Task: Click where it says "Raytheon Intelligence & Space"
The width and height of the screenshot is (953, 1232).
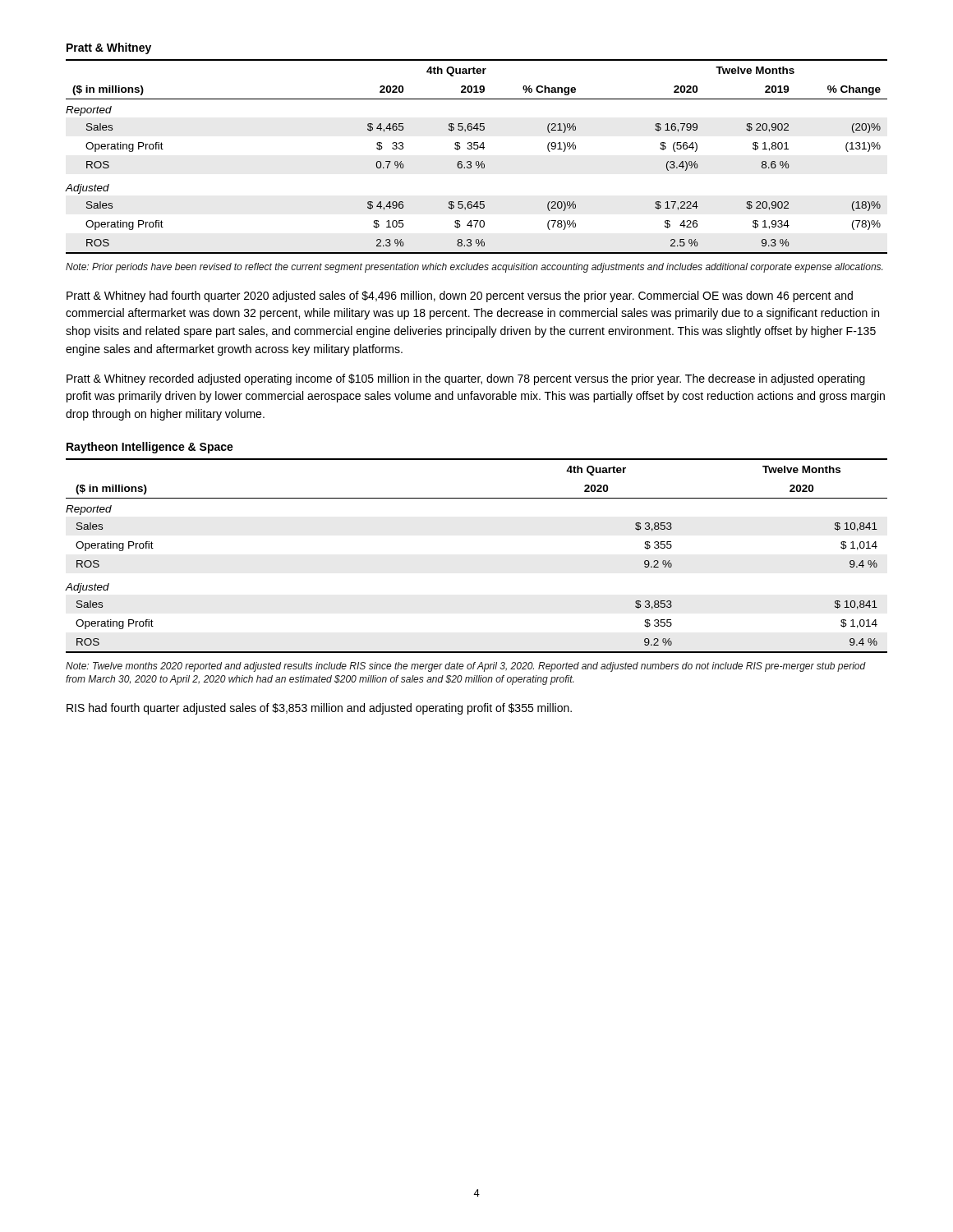Action: click(149, 446)
